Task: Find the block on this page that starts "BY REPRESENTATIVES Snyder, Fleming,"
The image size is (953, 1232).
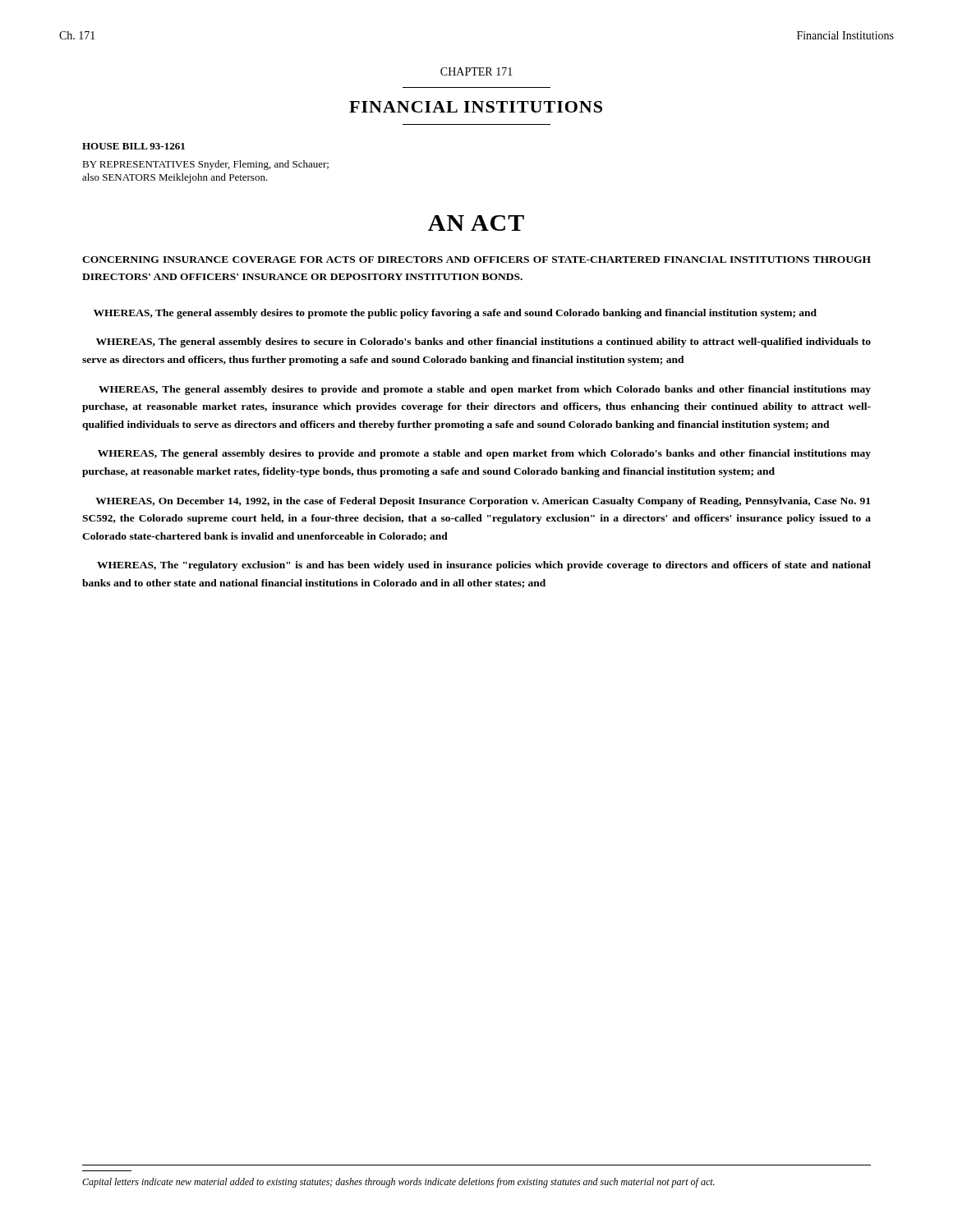Action: [x=206, y=170]
